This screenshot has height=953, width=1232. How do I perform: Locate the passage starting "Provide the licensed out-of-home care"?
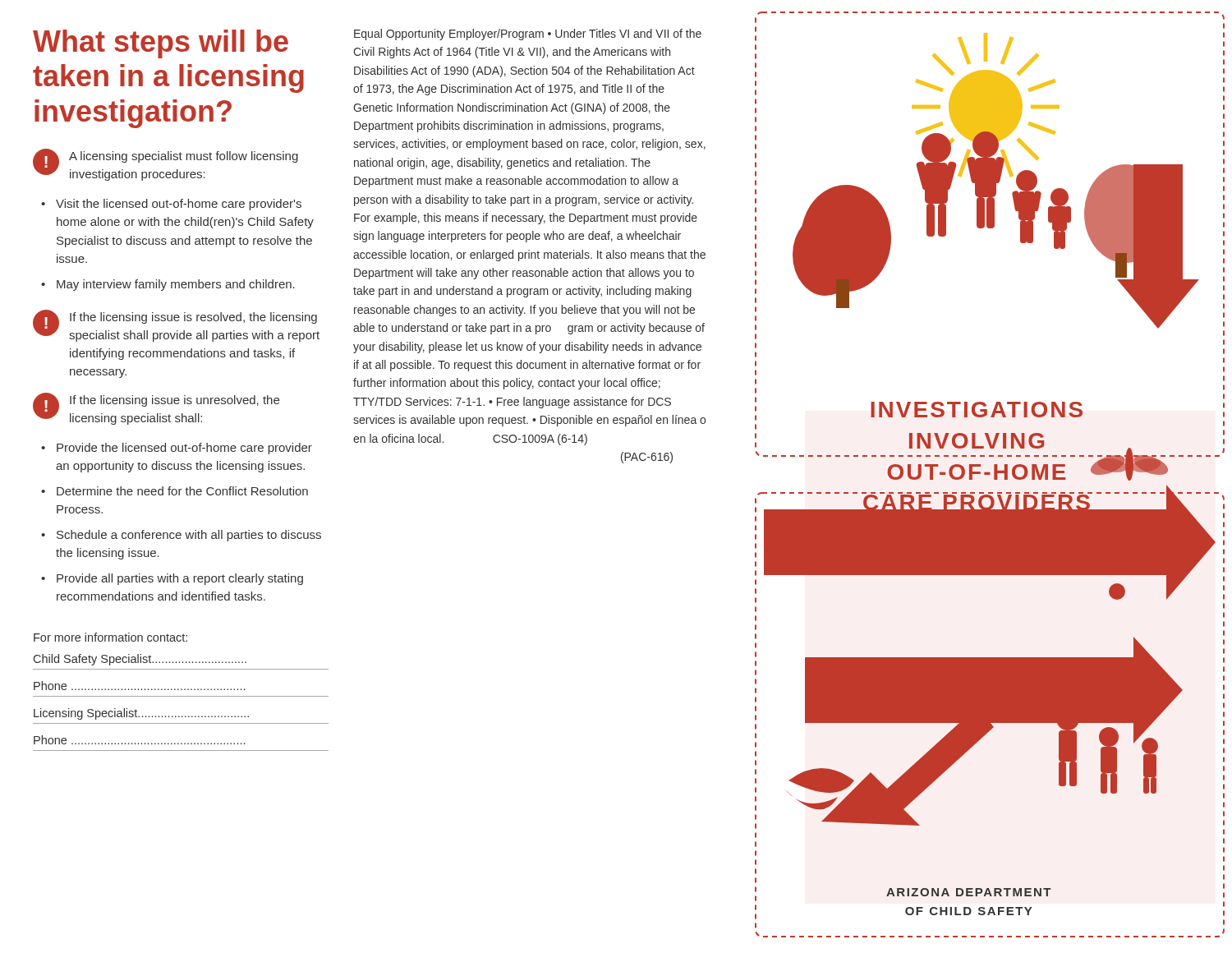click(184, 456)
